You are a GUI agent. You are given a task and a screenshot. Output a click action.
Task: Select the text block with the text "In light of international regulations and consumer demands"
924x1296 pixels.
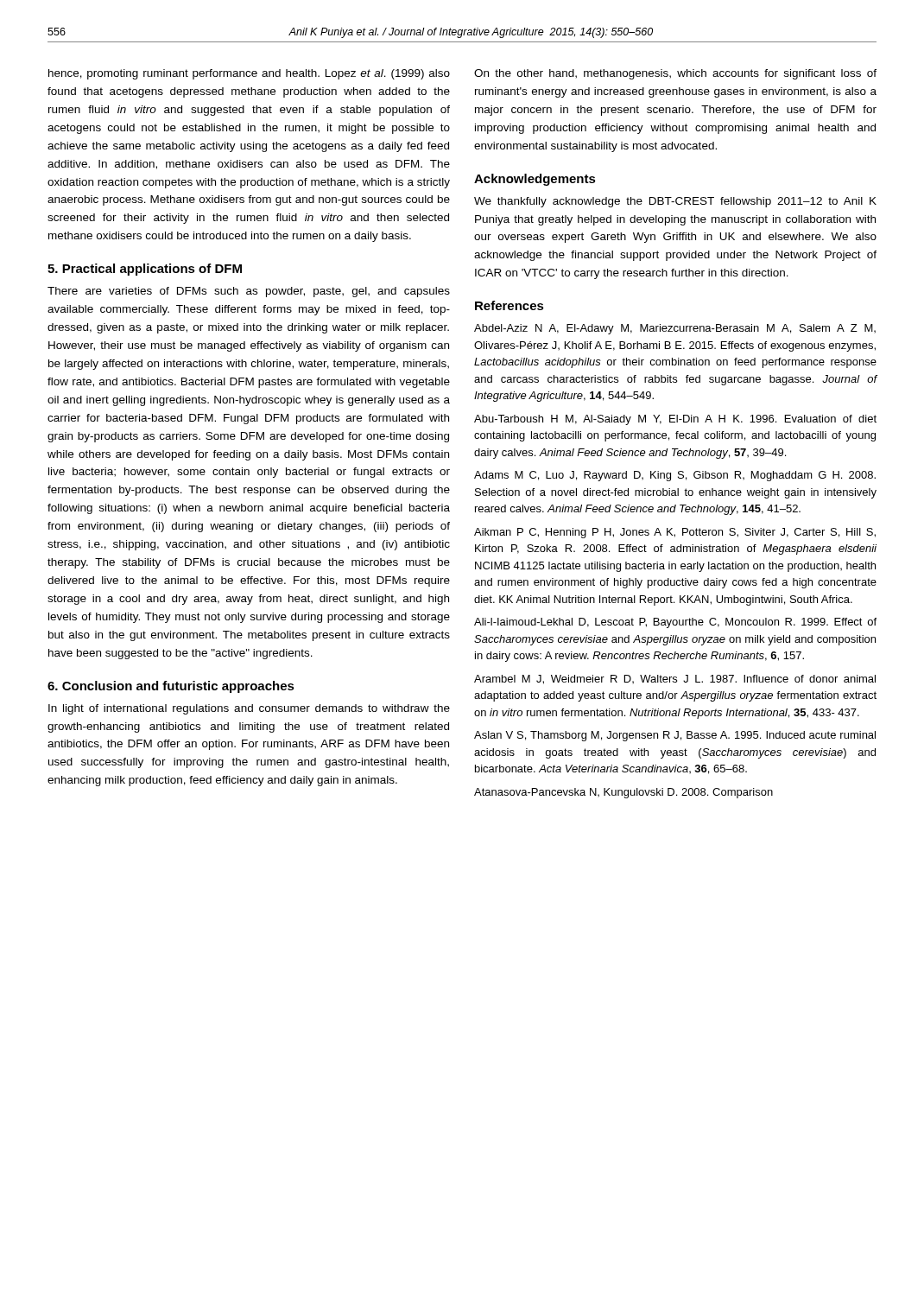point(249,744)
